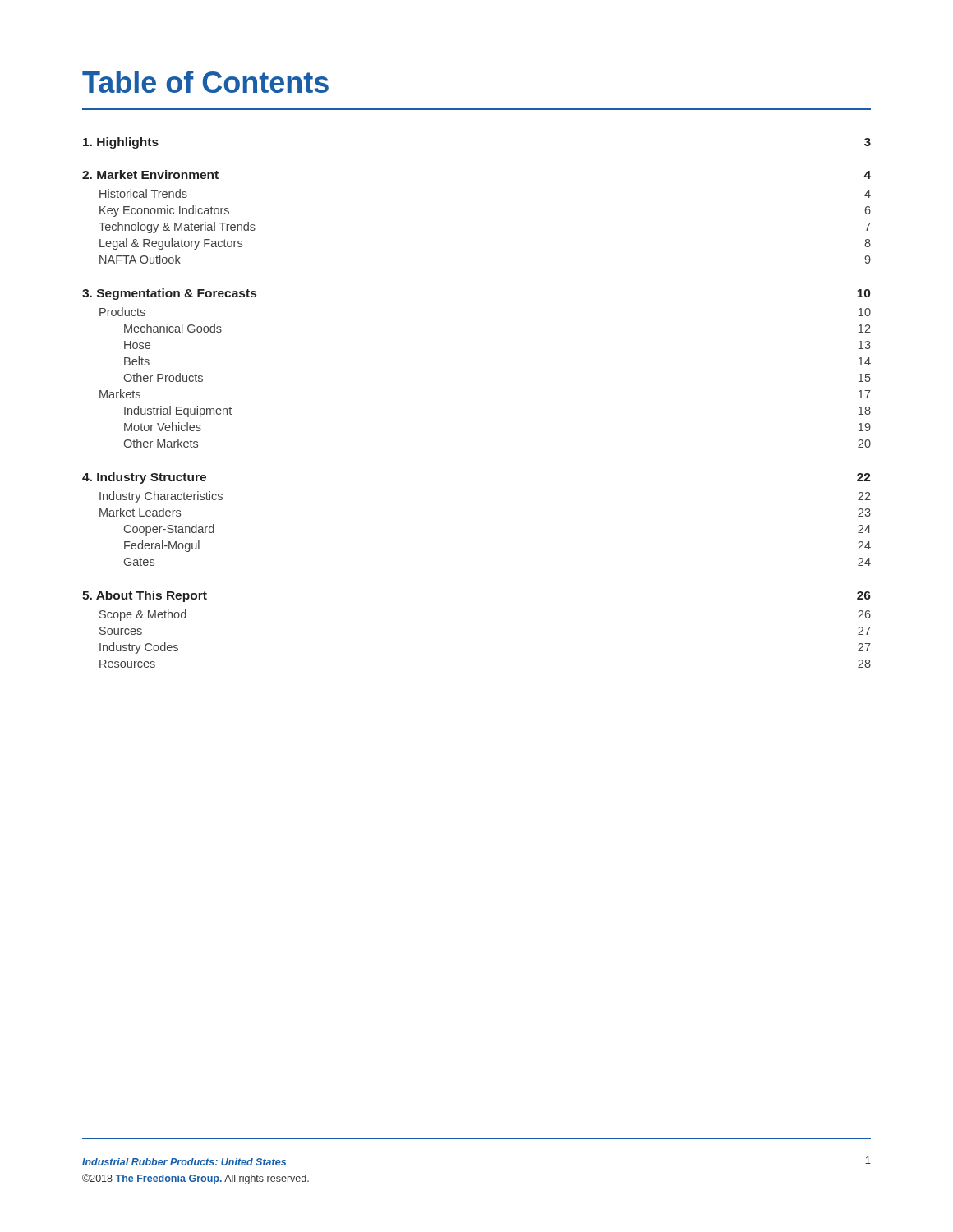
Task: Locate the list item containing "Products 10"
Action: click(120, 311)
